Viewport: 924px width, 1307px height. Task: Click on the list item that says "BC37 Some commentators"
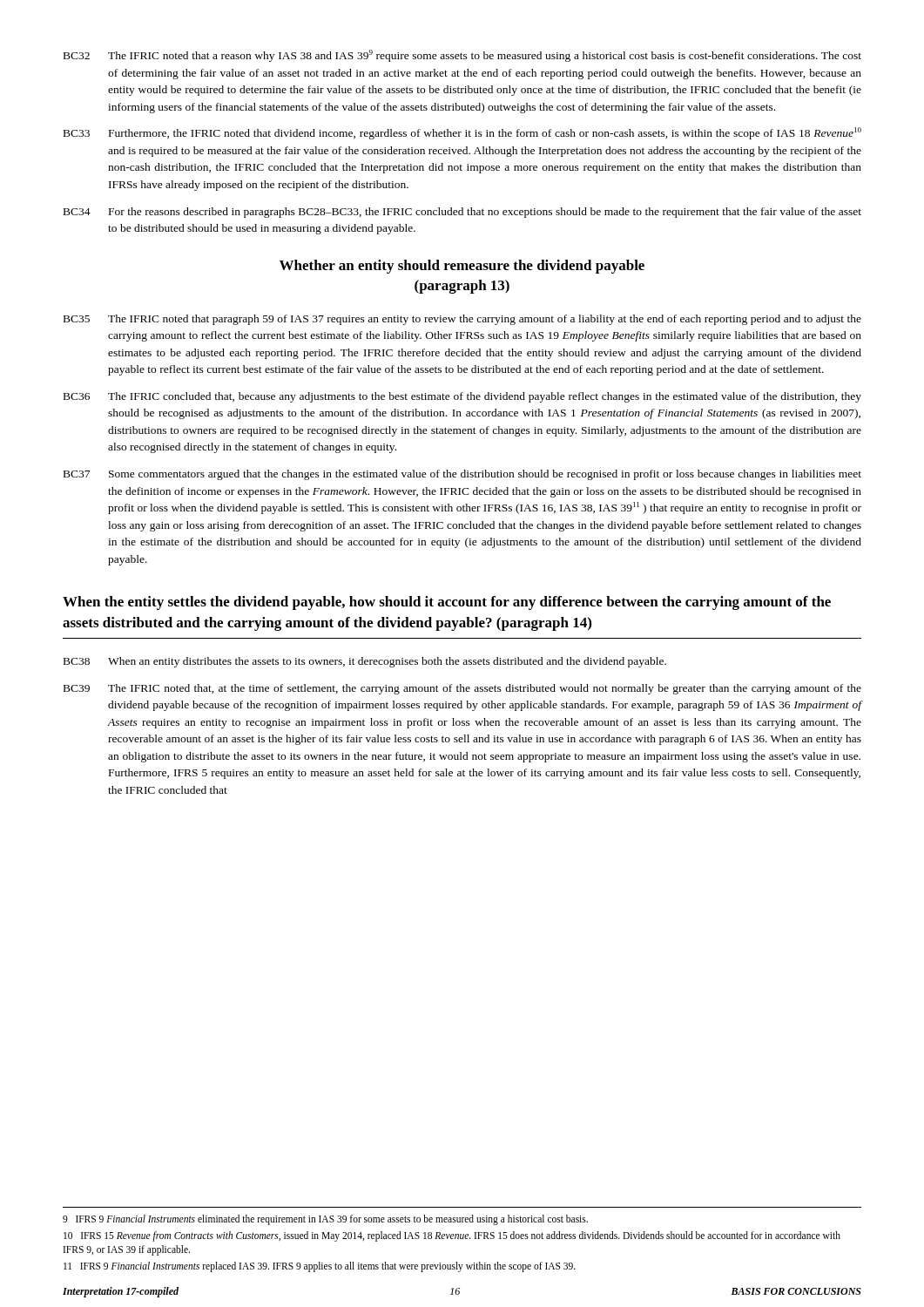(x=462, y=516)
